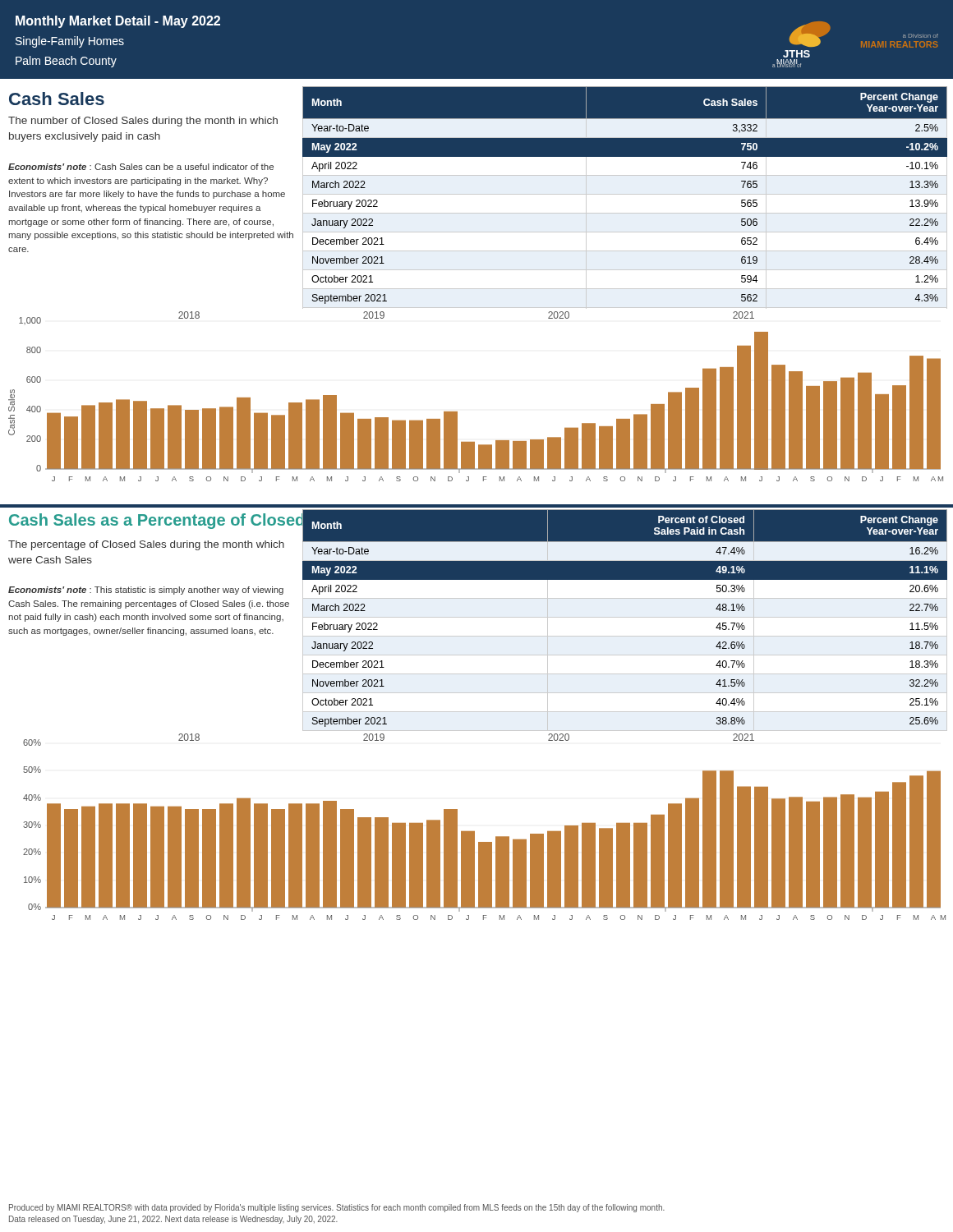The image size is (953, 1232).
Task: Click on the text block that says "Economists' note : This statistic is"
Action: point(152,611)
